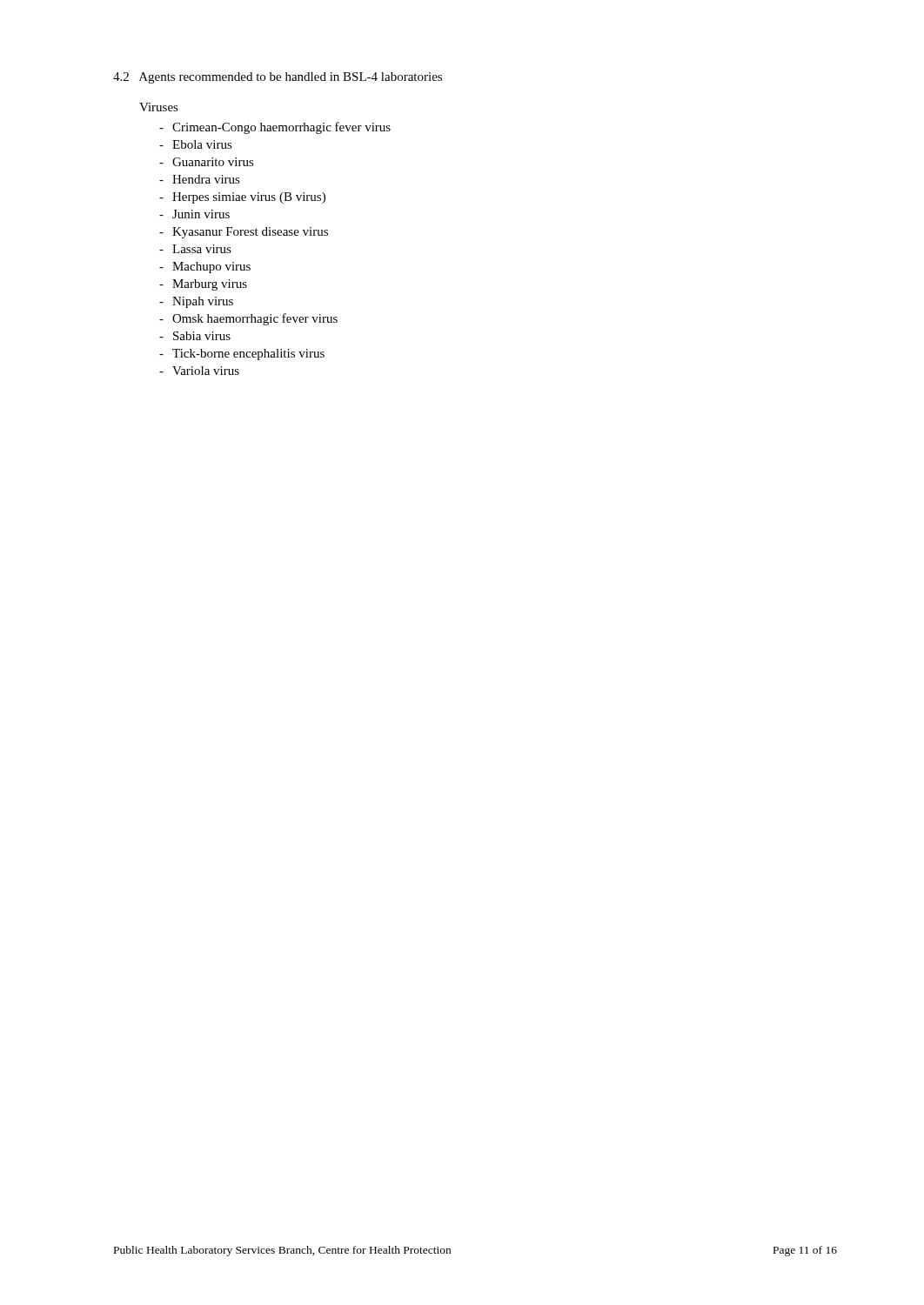Locate the list item with the text "- Machupo virus"
924x1305 pixels.
195,267
